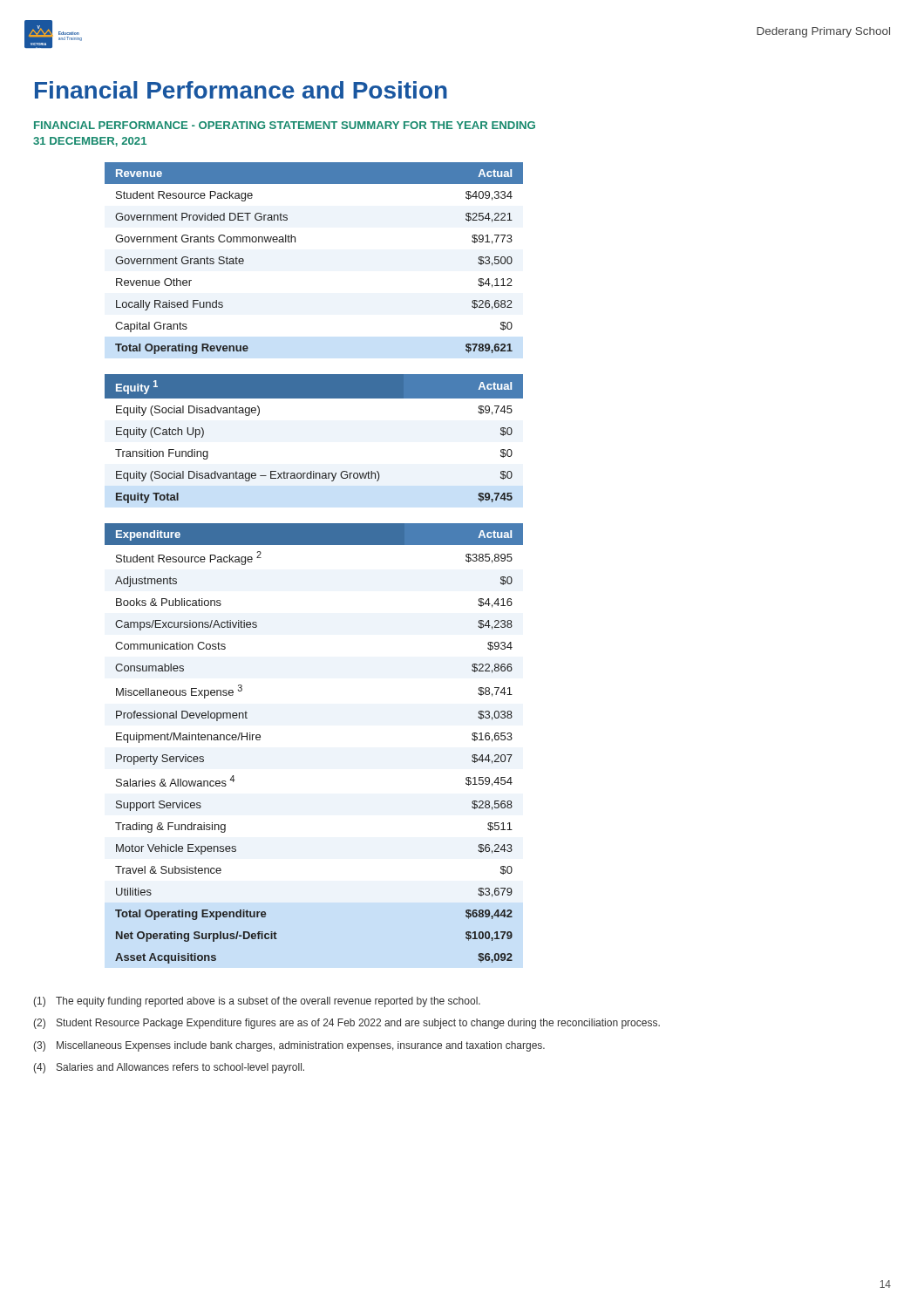Image resolution: width=924 pixels, height=1308 pixels.
Task: Select the text block starting "(4) Salaries and Allowances"
Action: coord(169,1068)
